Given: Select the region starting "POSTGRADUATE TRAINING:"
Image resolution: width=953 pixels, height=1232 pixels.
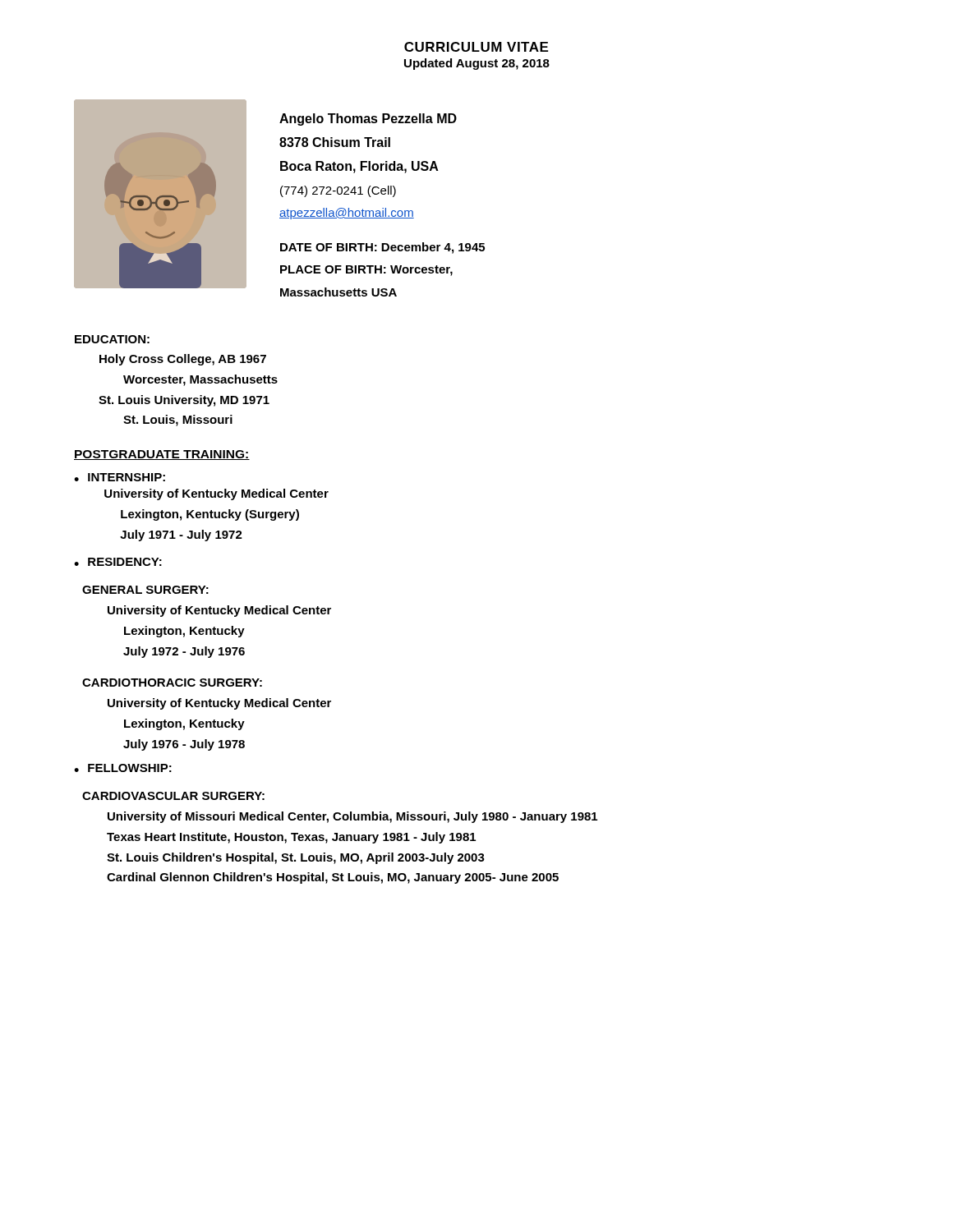Looking at the screenshot, I should click(162, 454).
